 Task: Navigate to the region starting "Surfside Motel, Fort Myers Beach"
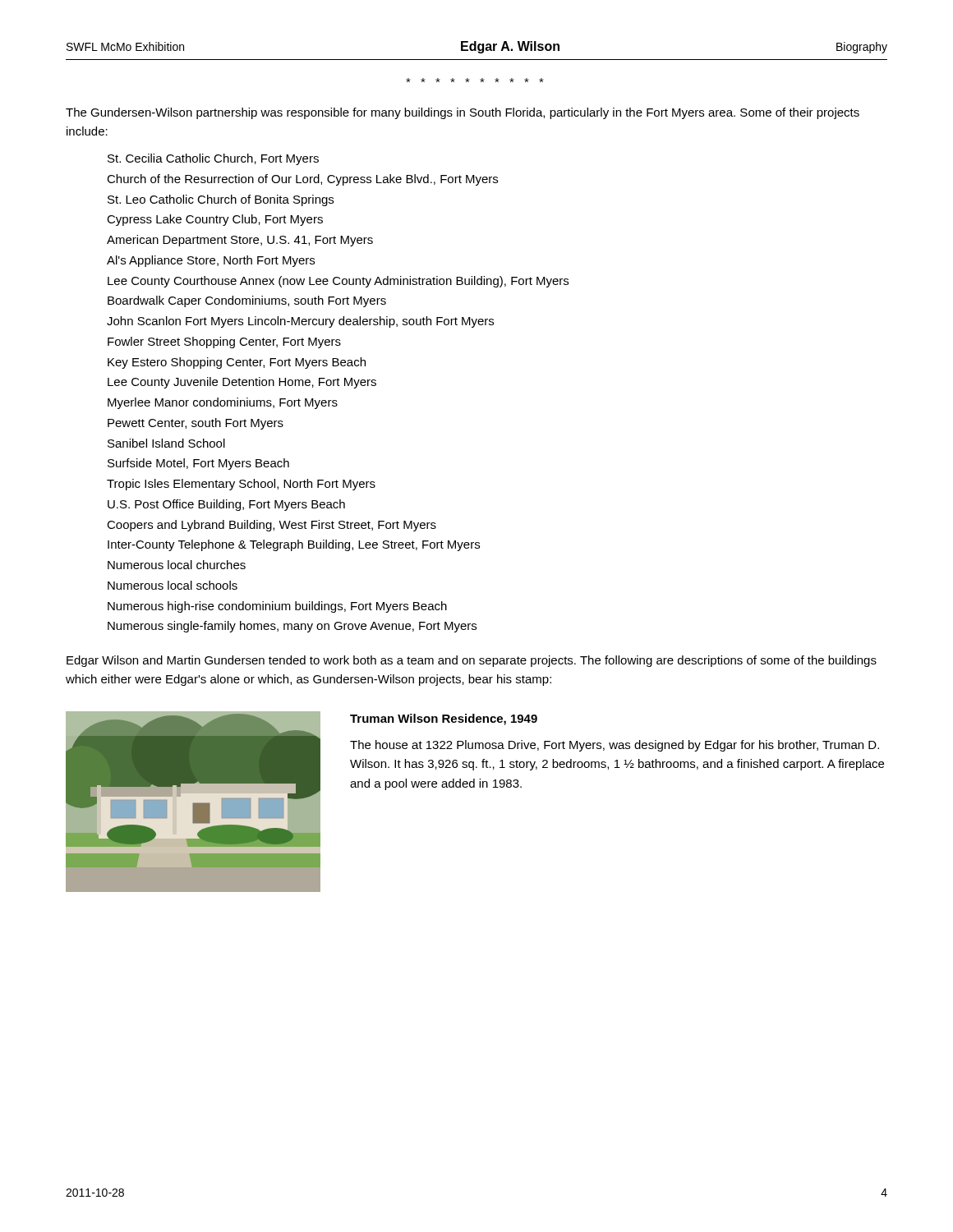[x=198, y=463]
